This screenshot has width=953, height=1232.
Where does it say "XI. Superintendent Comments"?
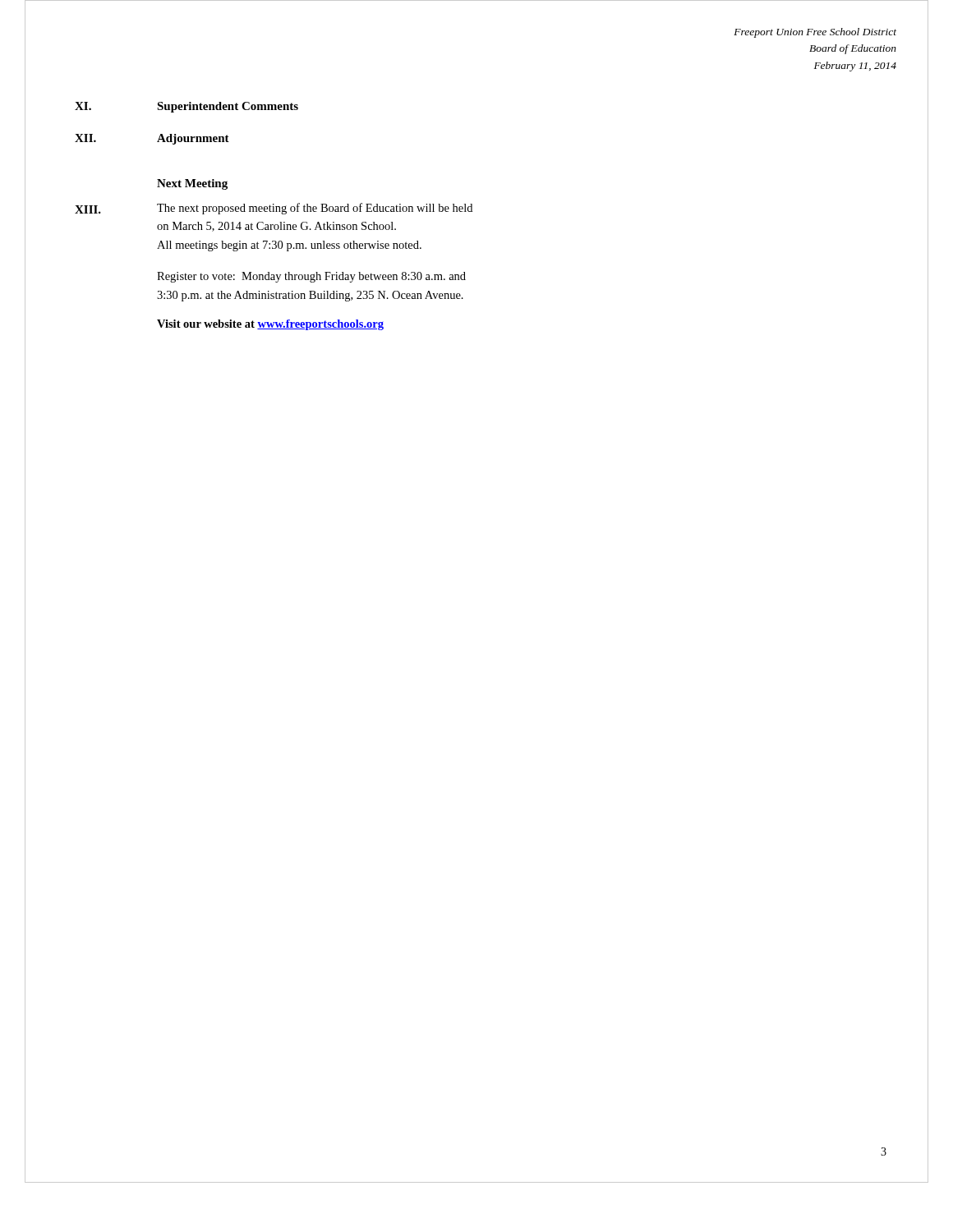click(x=187, y=106)
